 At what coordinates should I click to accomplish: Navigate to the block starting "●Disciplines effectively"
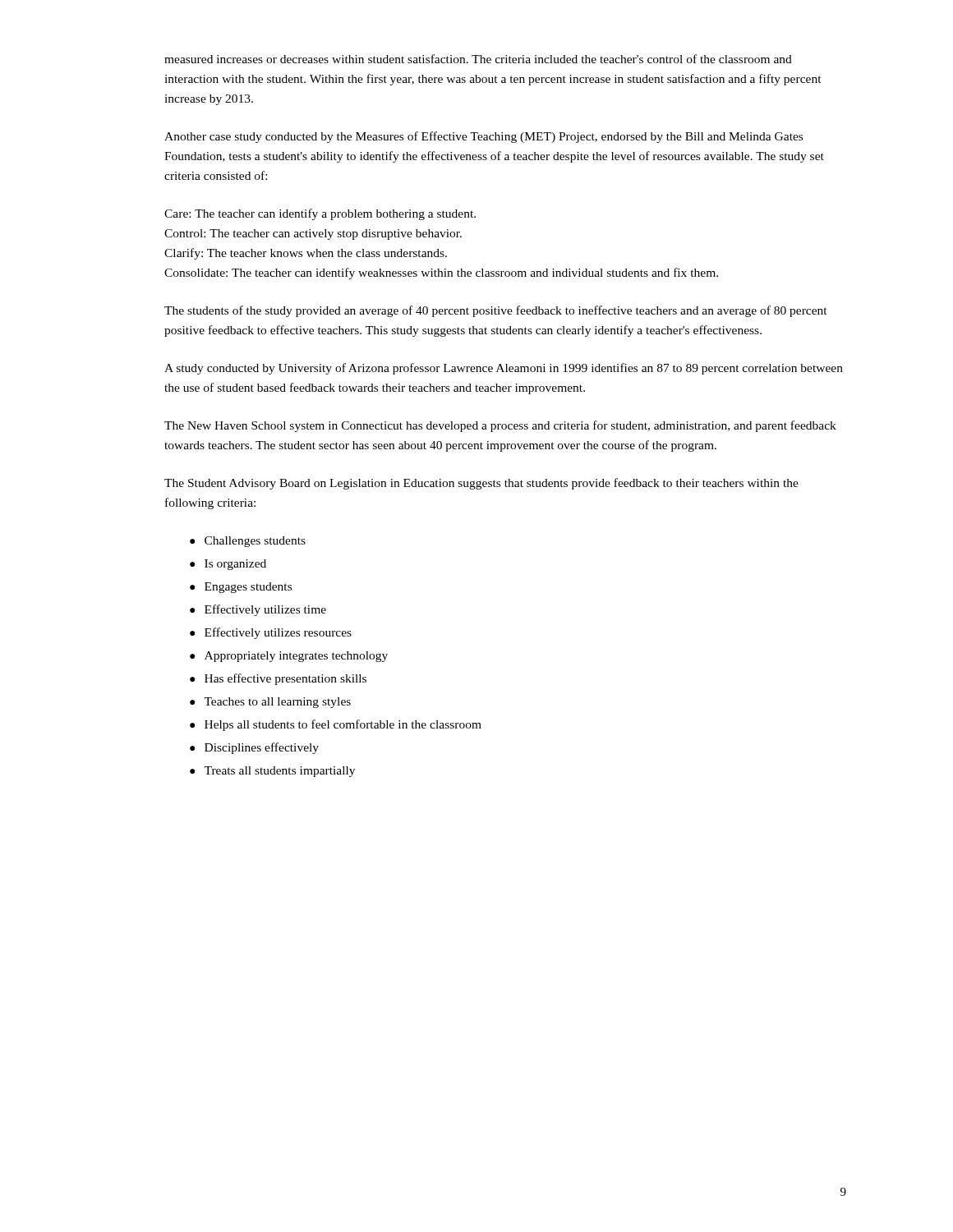tap(254, 748)
